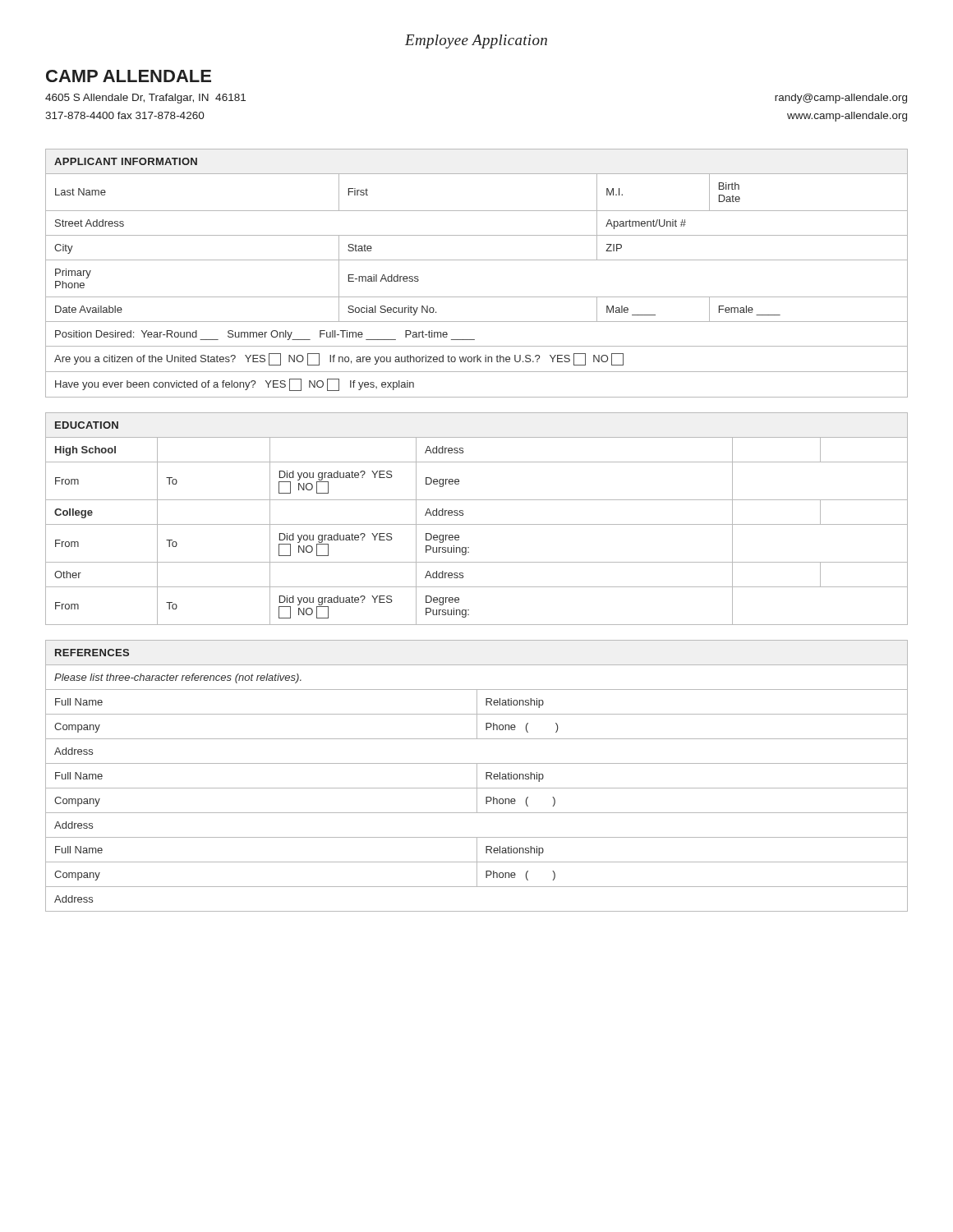Click the passage that begins "4605 S Allendale Dr, Trafalgar, IN 46181 317-878-4400"
The image size is (953, 1232).
pos(141,98)
